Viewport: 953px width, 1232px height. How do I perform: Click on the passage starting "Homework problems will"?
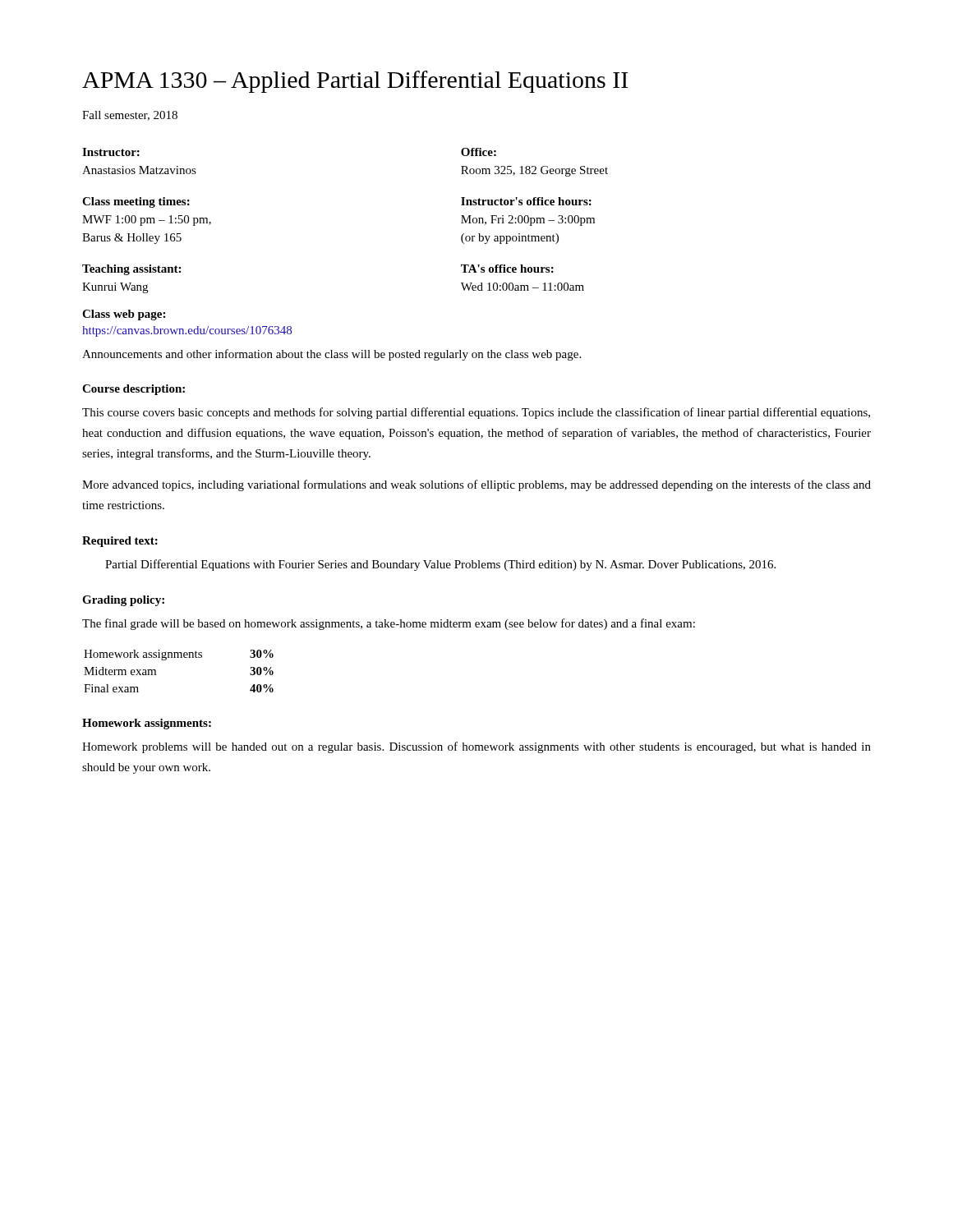[476, 757]
